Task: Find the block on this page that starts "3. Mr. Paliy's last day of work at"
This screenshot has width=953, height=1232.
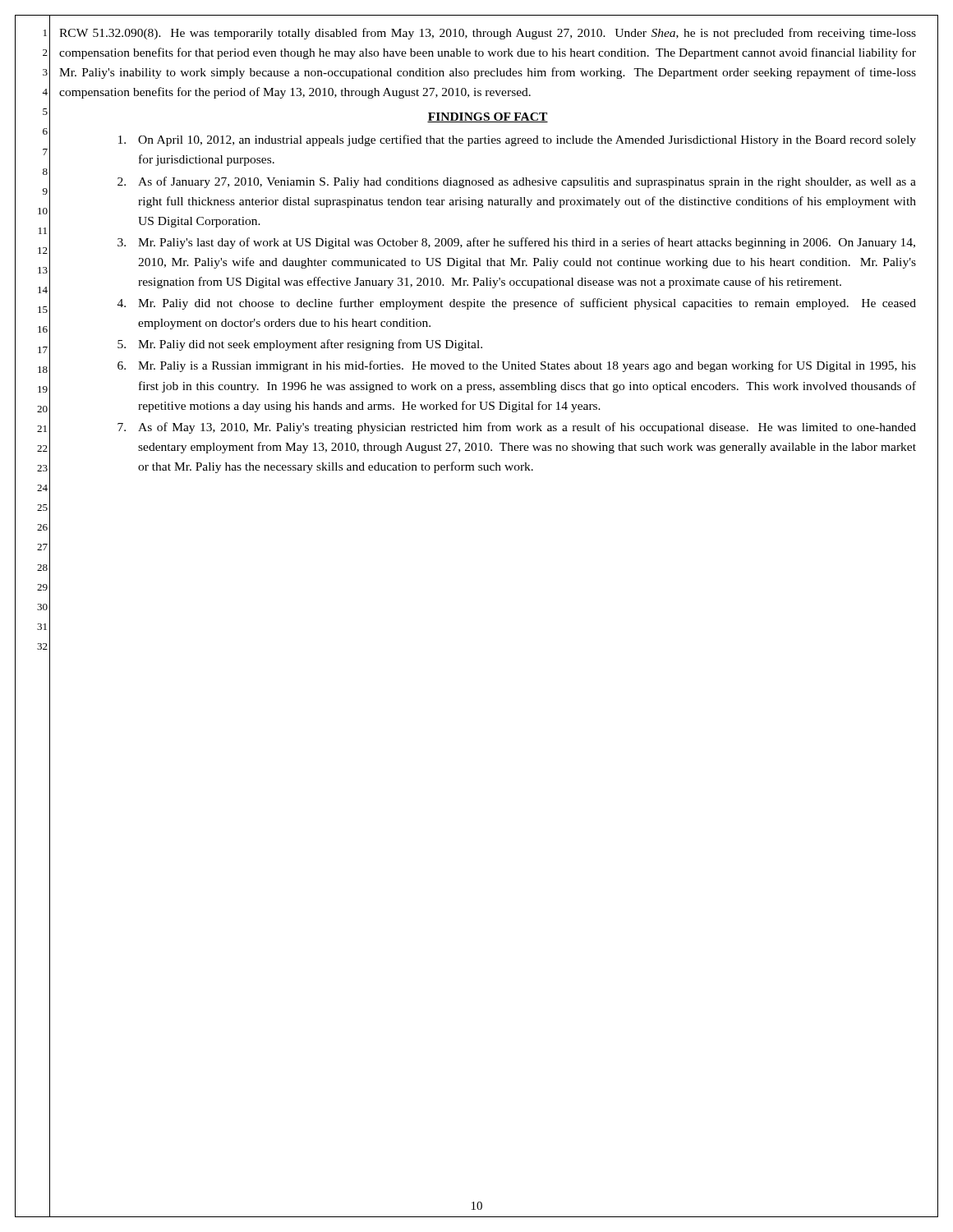Action: click(x=488, y=262)
